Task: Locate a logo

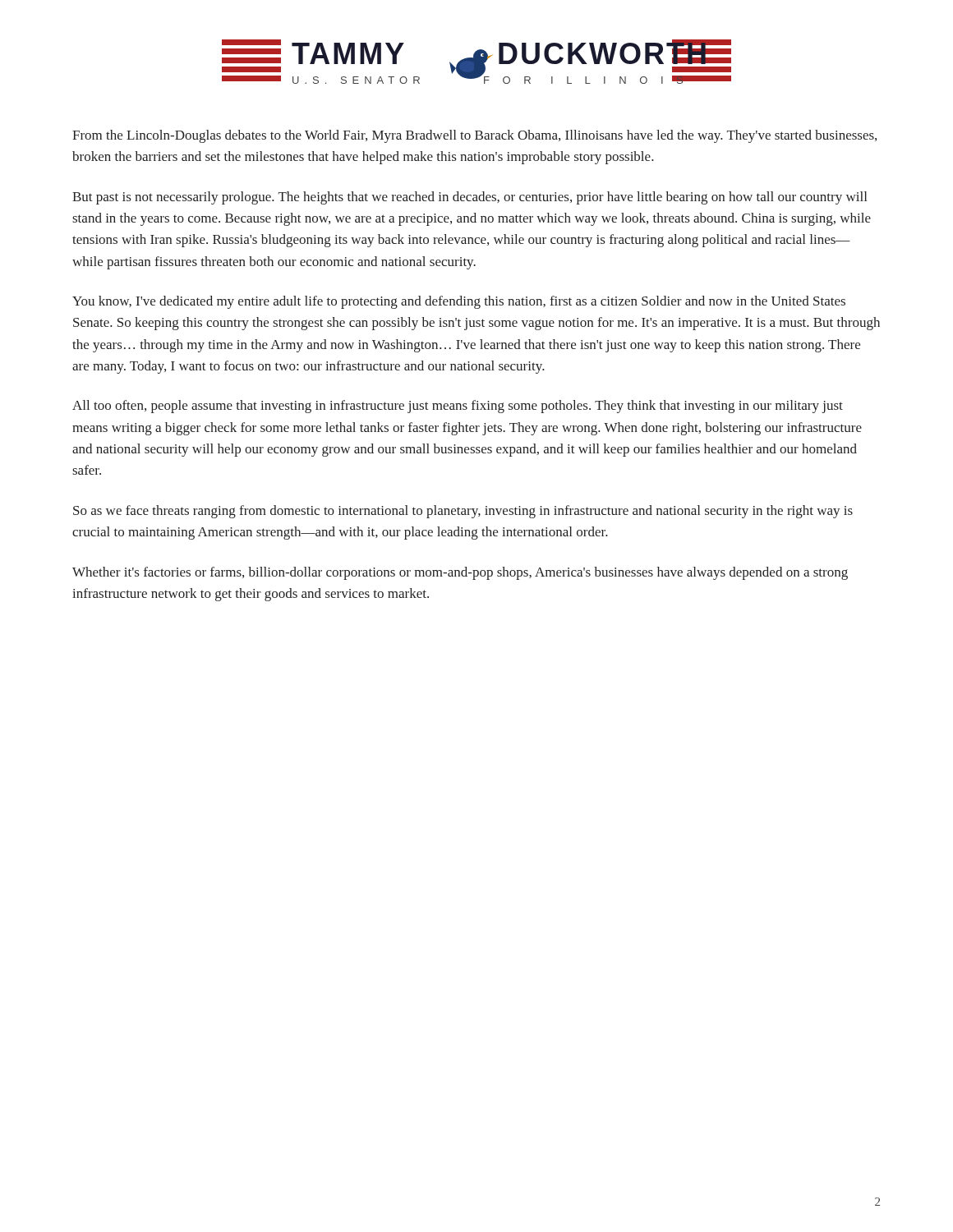Action: (476, 66)
